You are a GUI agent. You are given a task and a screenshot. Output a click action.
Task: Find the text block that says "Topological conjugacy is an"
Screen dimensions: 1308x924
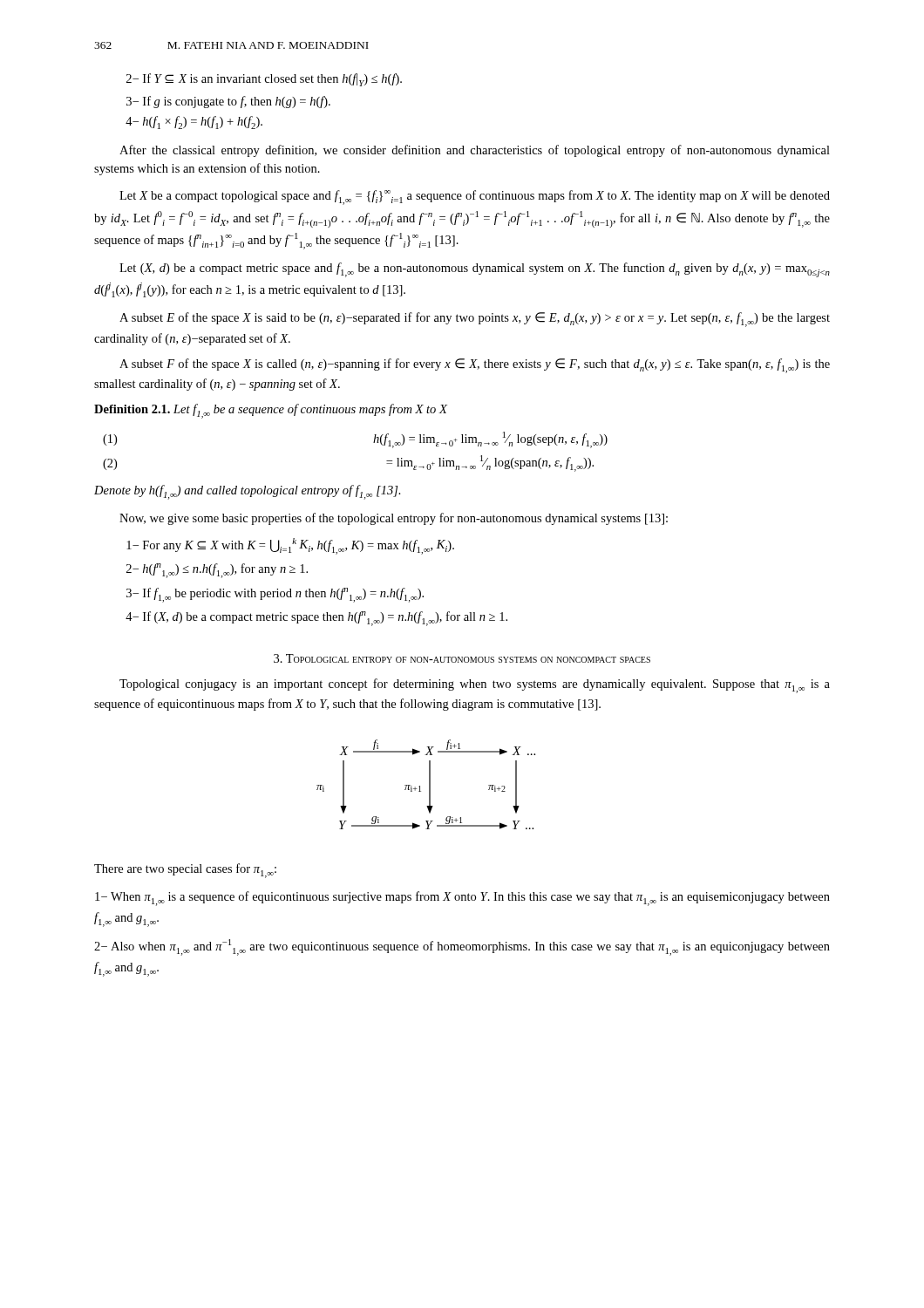coord(462,694)
